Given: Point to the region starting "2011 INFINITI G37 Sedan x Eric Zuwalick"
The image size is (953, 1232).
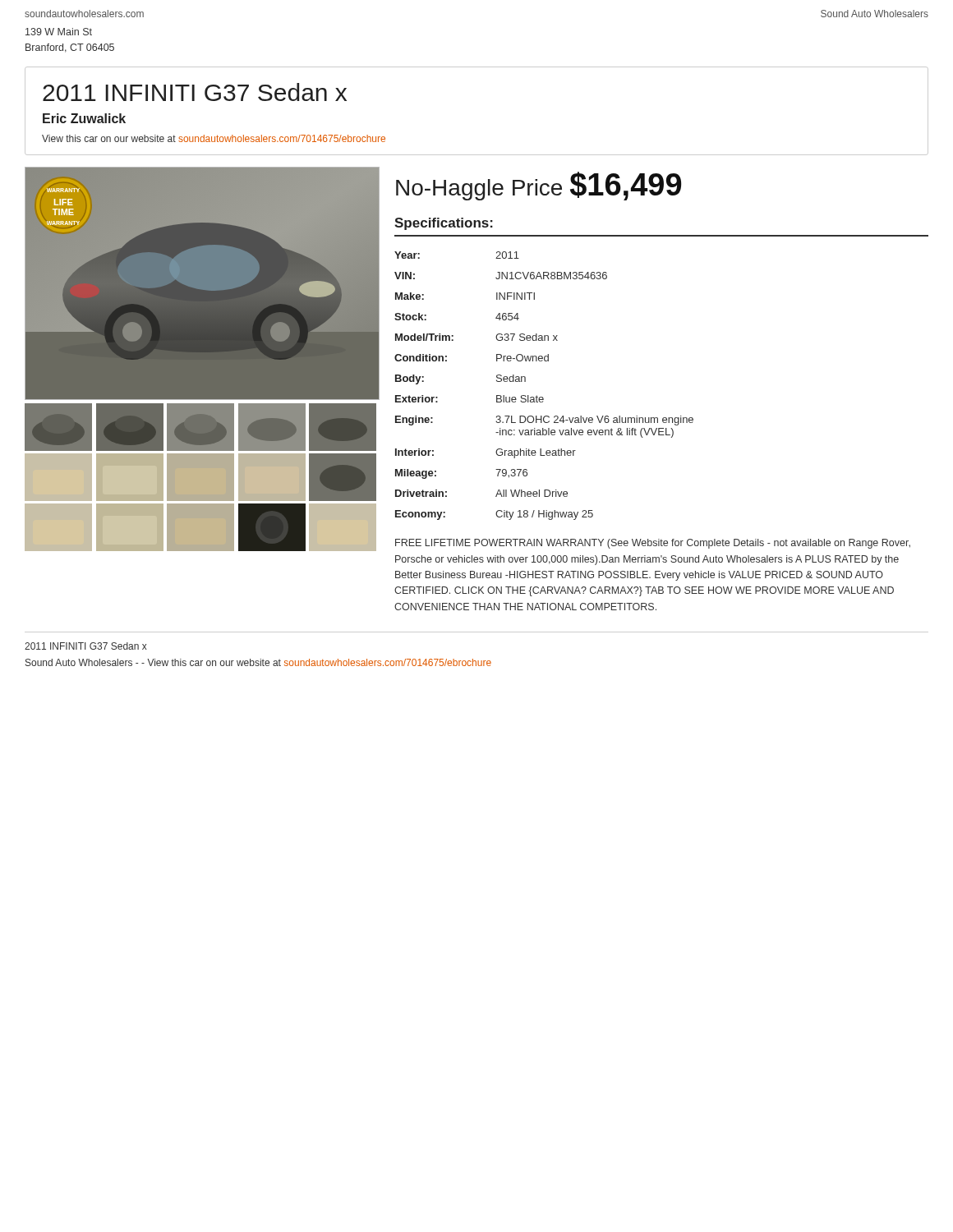Looking at the screenshot, I should (195, 92).
